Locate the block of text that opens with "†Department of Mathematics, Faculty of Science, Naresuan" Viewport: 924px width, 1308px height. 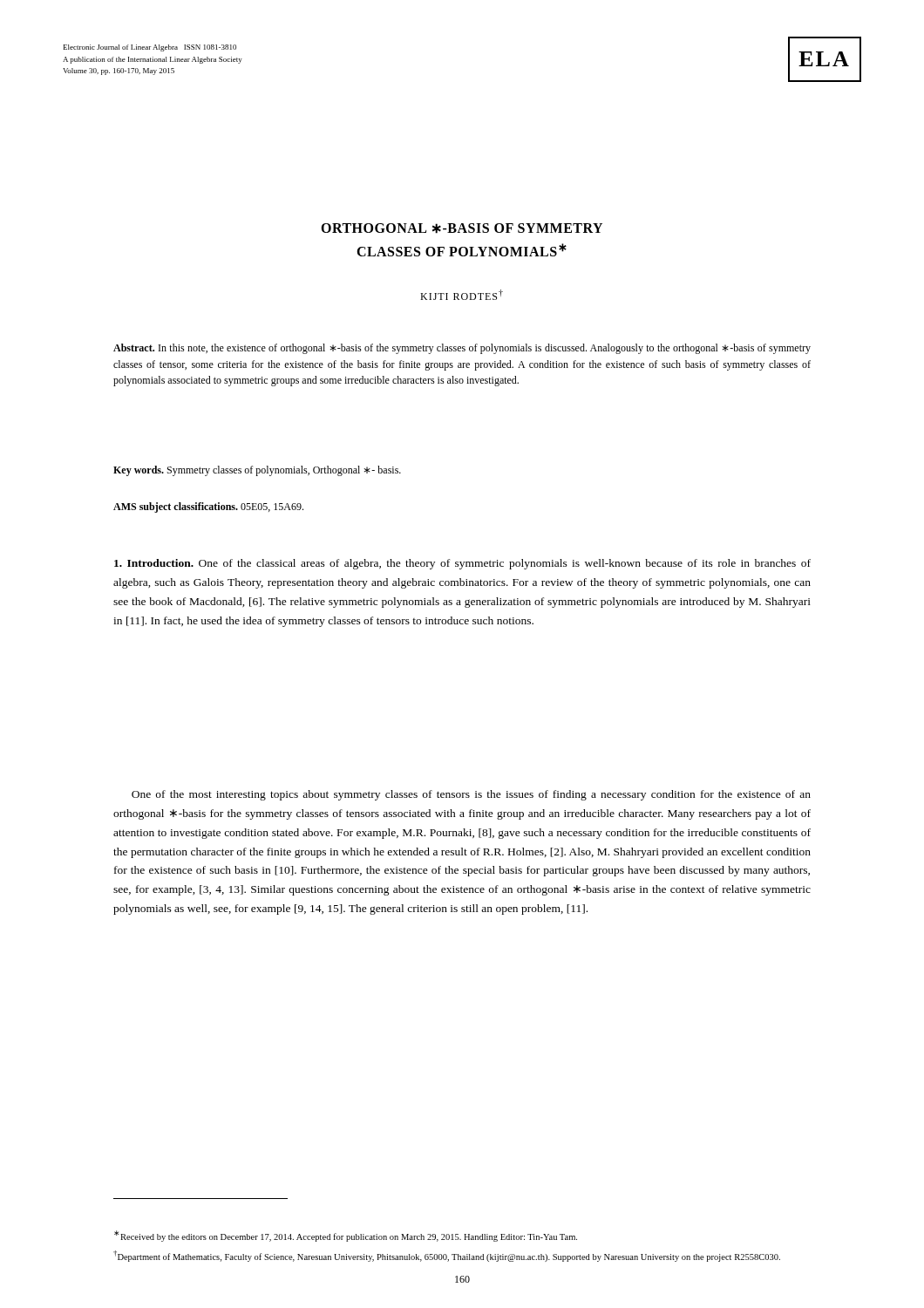[x=447, y=1255]
